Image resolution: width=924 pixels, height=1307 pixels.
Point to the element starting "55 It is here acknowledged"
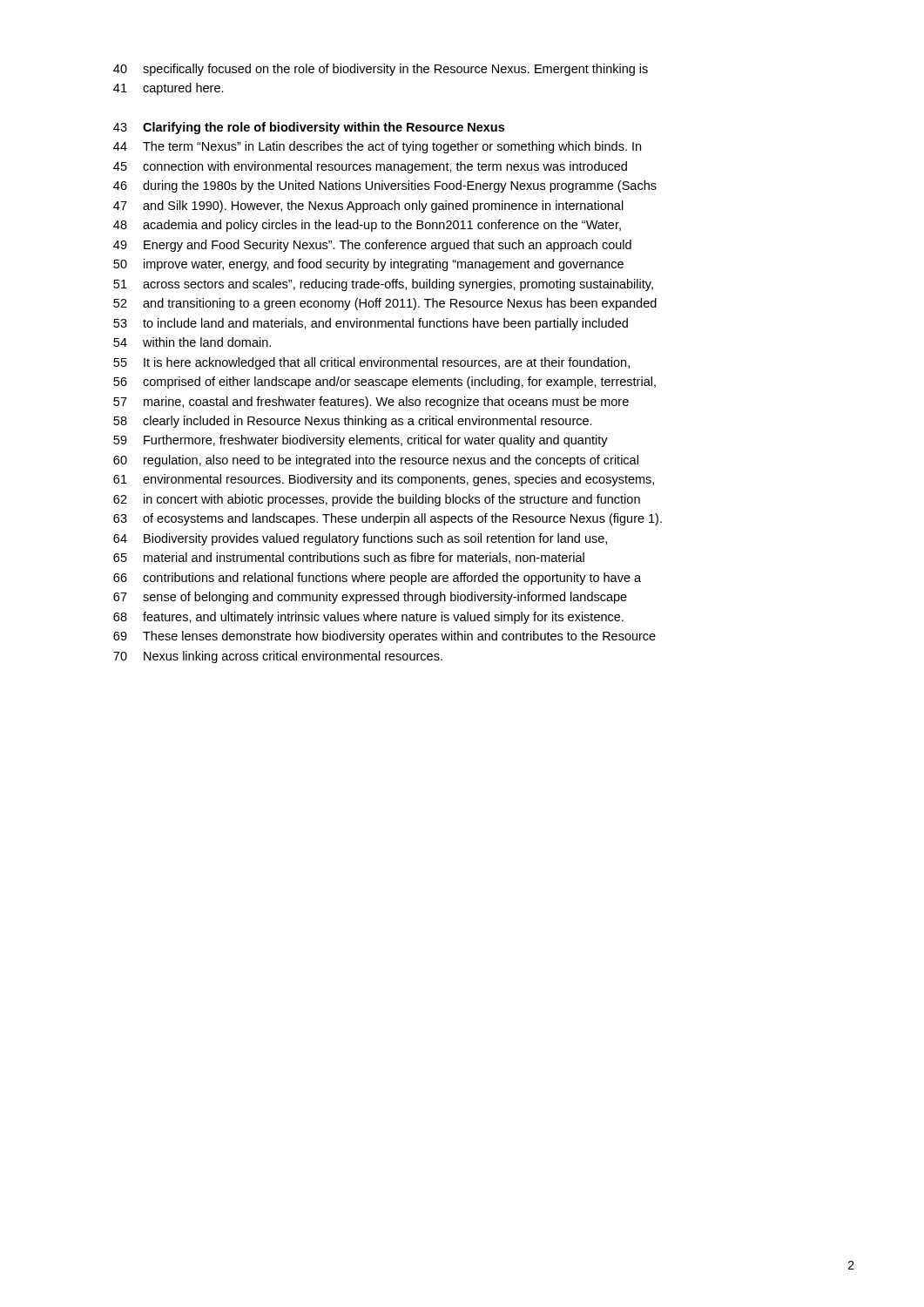[474, 509]
